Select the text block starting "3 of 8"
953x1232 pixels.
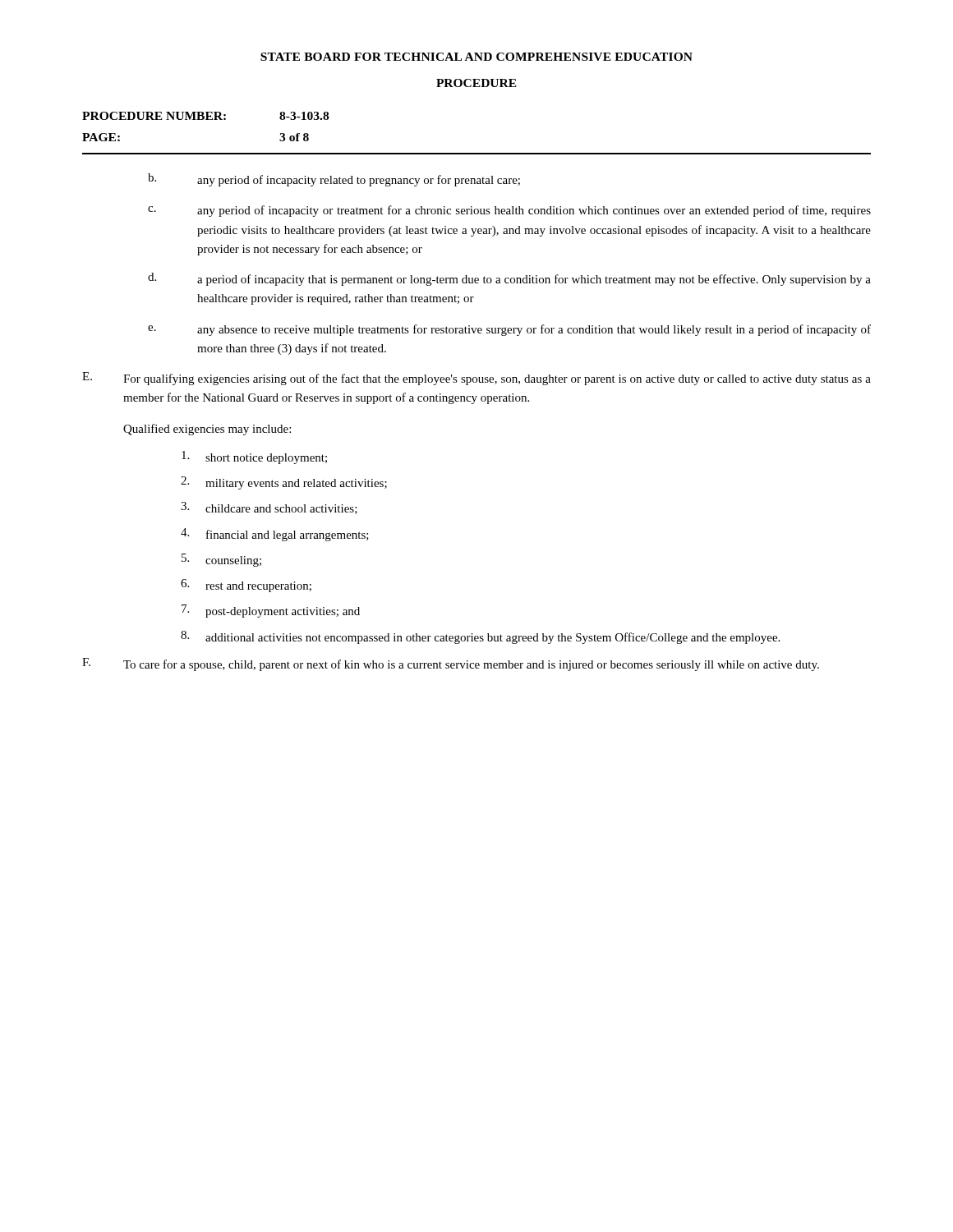click(x=294, y=137)
